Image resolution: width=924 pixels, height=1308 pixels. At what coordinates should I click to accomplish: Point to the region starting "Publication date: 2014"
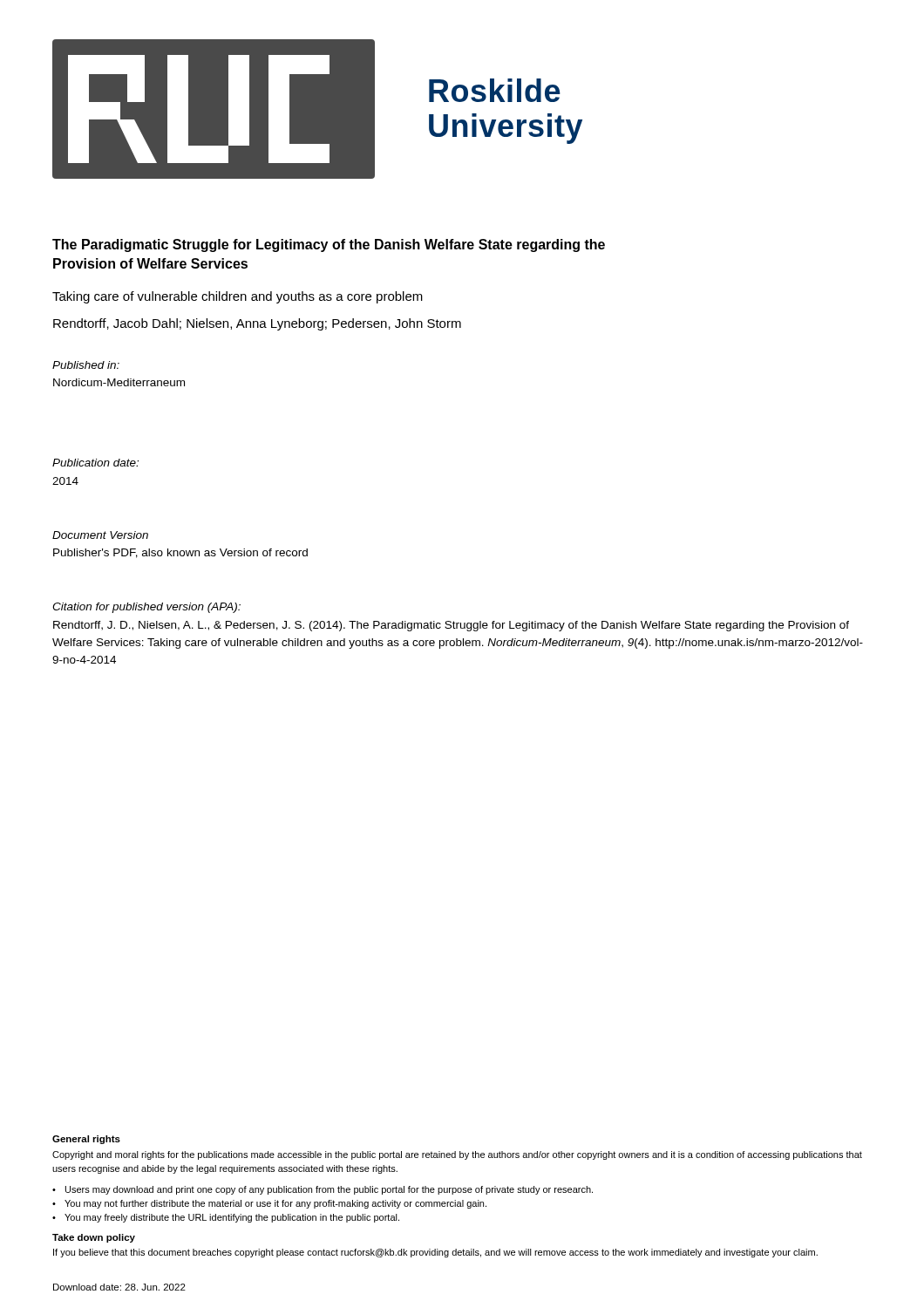coord(95,463)
